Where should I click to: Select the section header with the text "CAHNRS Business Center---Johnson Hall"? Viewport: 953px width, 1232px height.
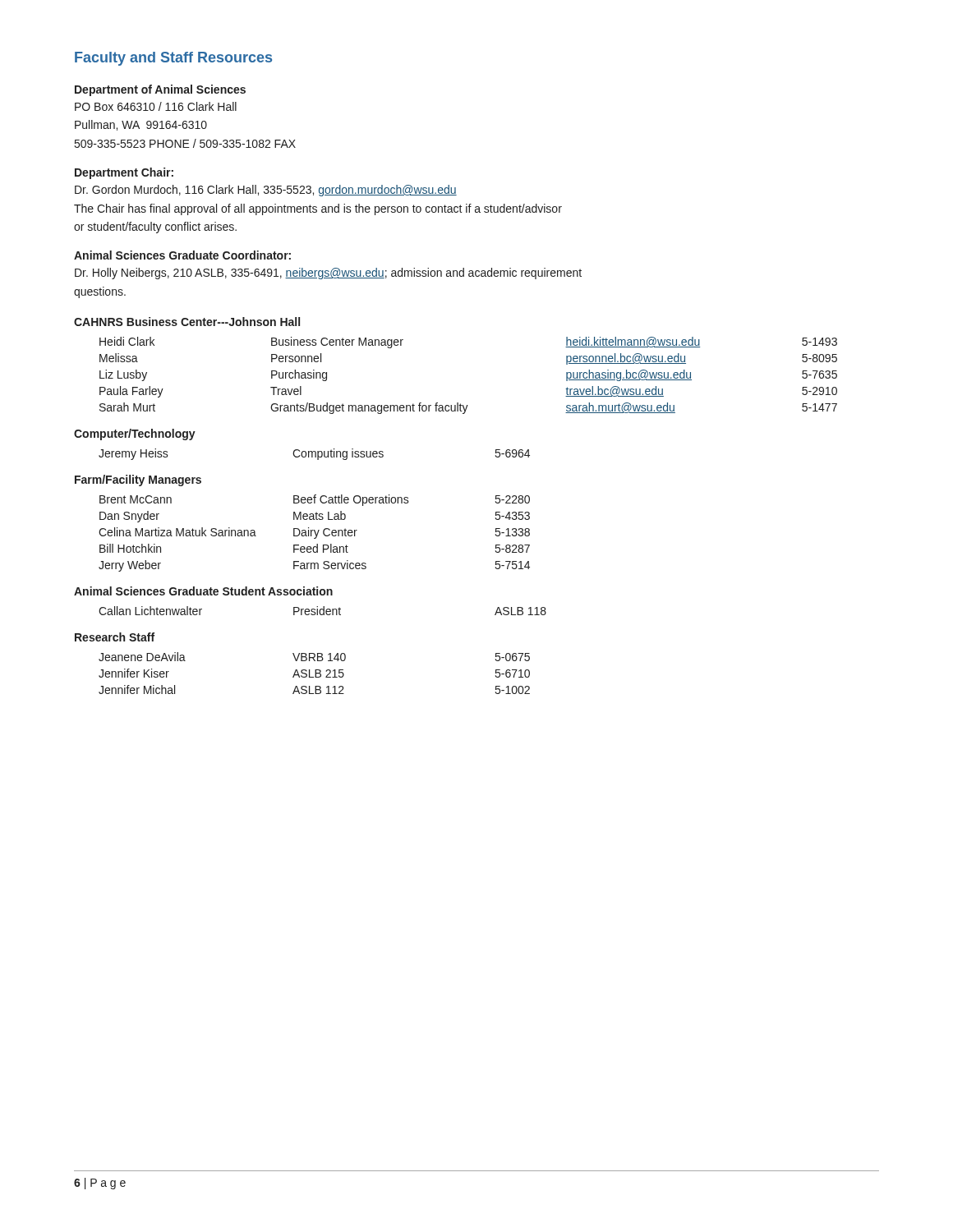187,322
